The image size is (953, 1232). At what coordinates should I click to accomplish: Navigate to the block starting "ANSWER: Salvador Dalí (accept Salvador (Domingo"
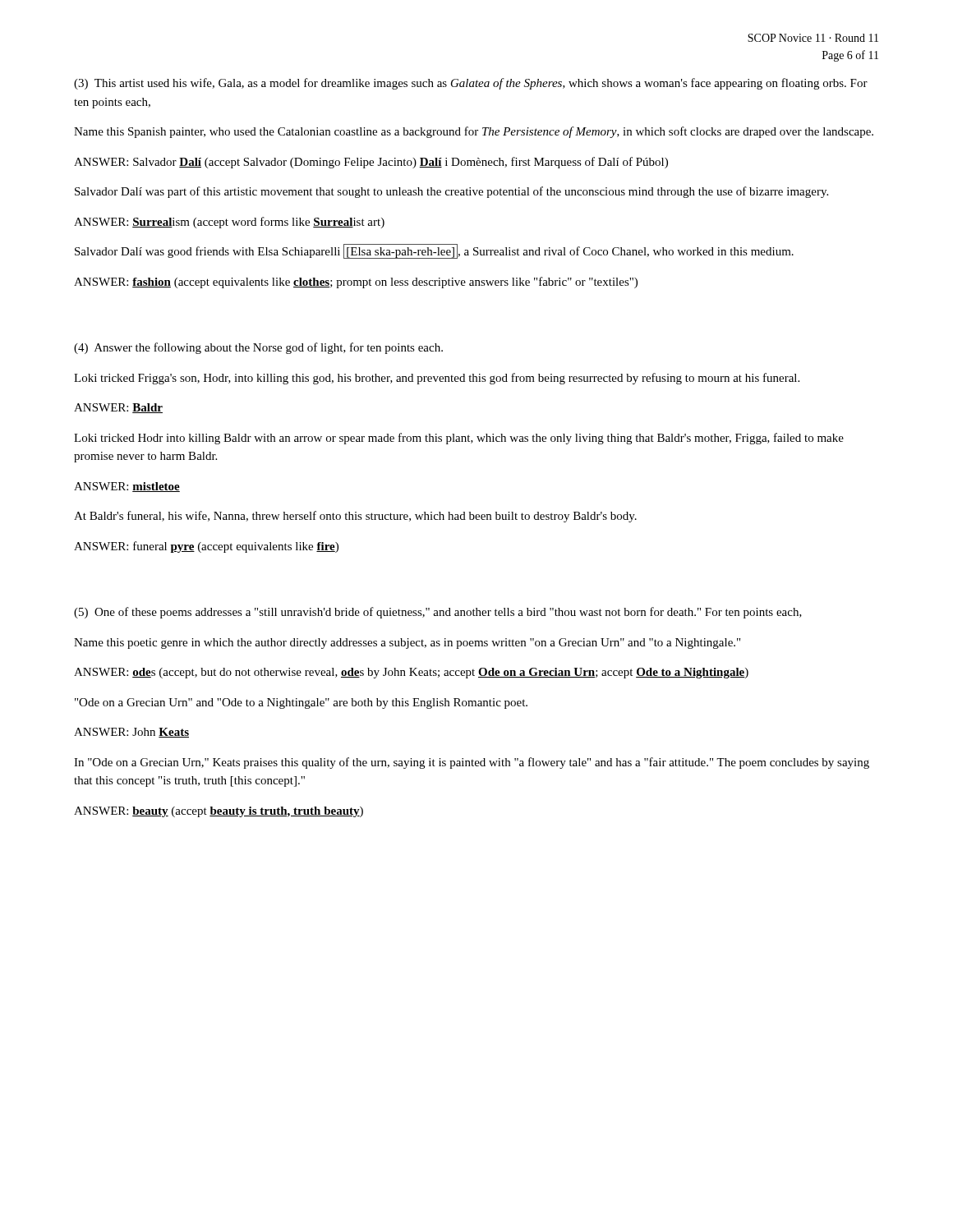[371, 161]
